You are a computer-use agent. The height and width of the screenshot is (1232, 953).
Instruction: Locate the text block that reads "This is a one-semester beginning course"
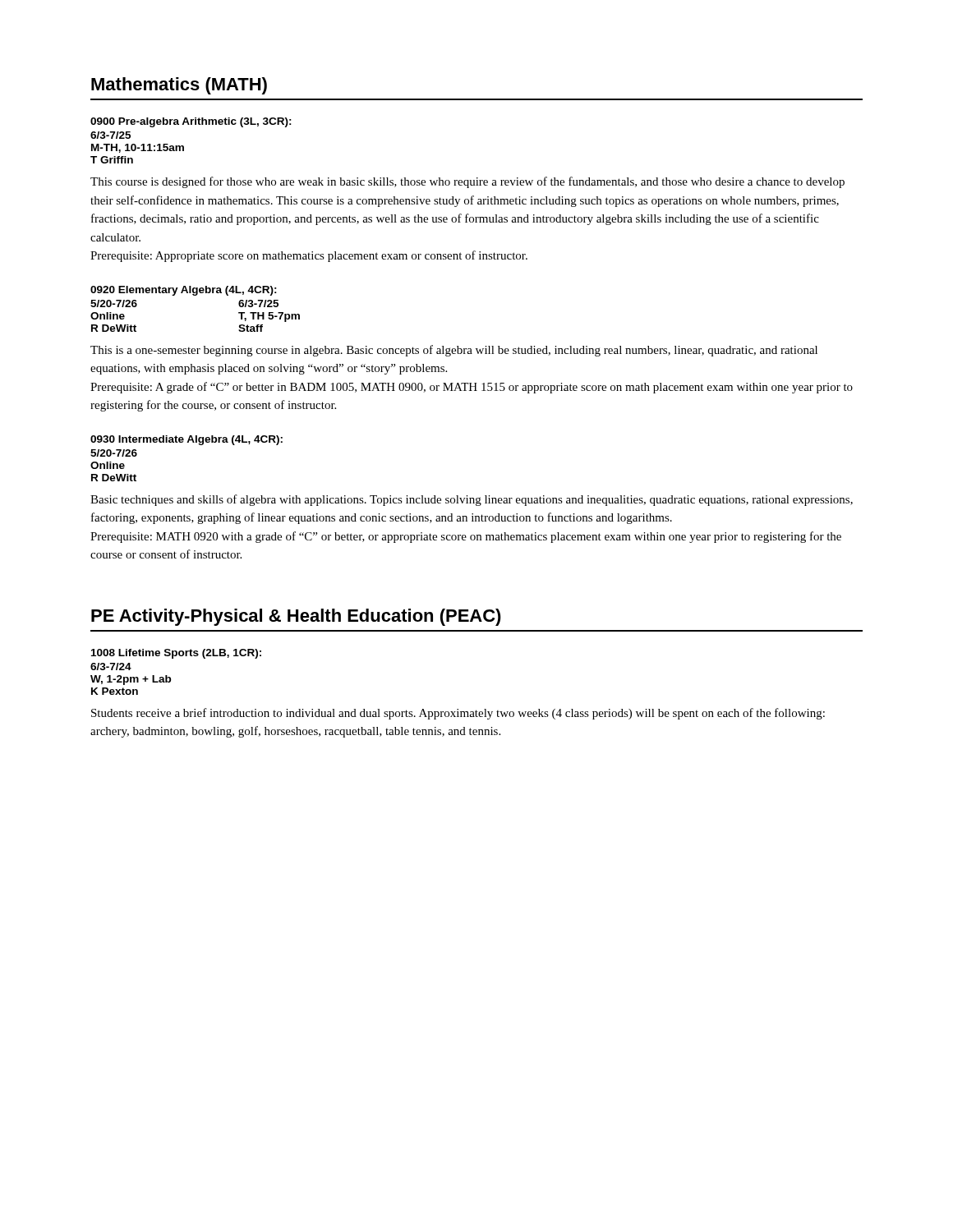tap(476, 377)
